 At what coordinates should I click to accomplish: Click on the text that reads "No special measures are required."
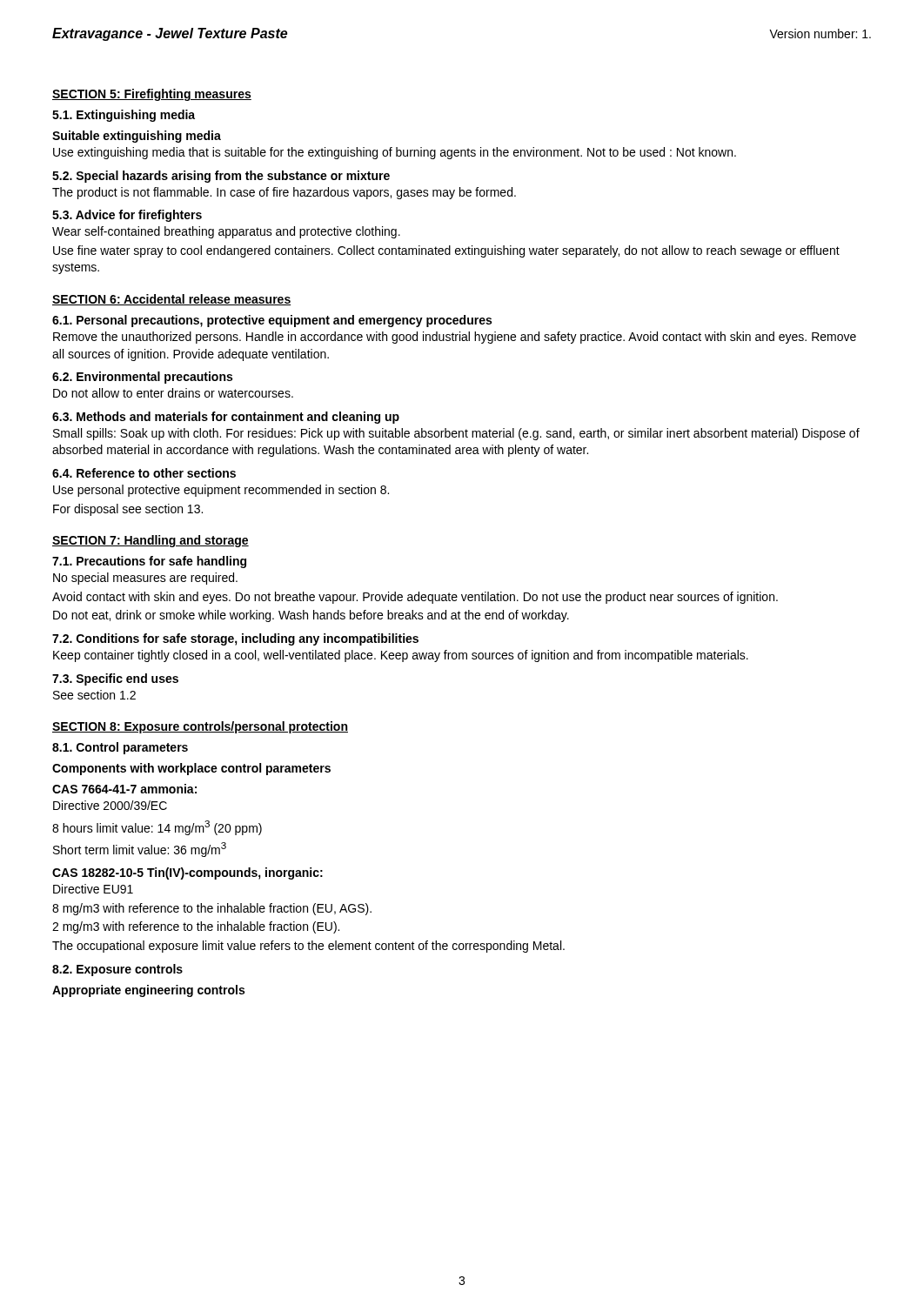pos(145,578)
